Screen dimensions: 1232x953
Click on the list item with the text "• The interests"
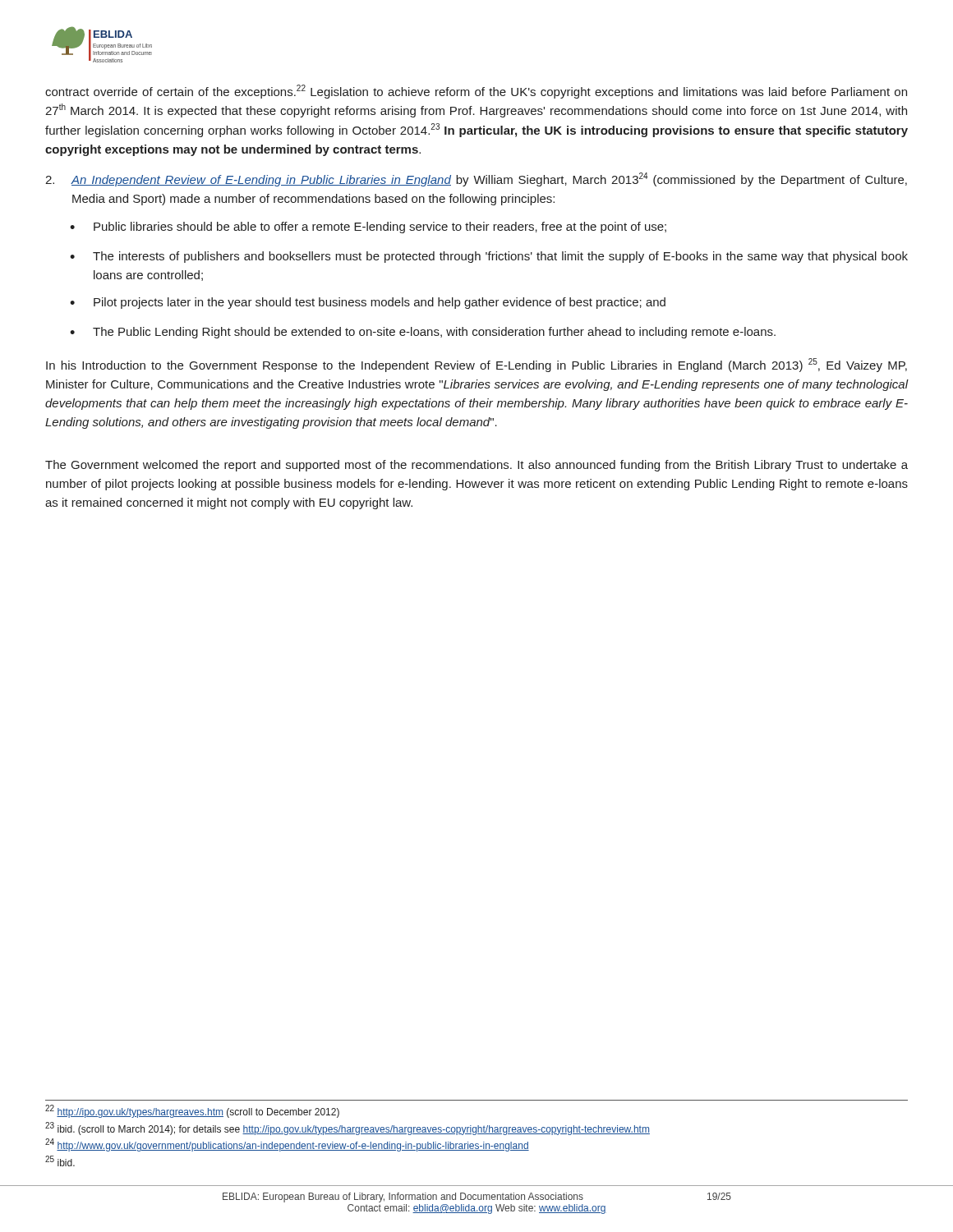[x=489, y=265]
